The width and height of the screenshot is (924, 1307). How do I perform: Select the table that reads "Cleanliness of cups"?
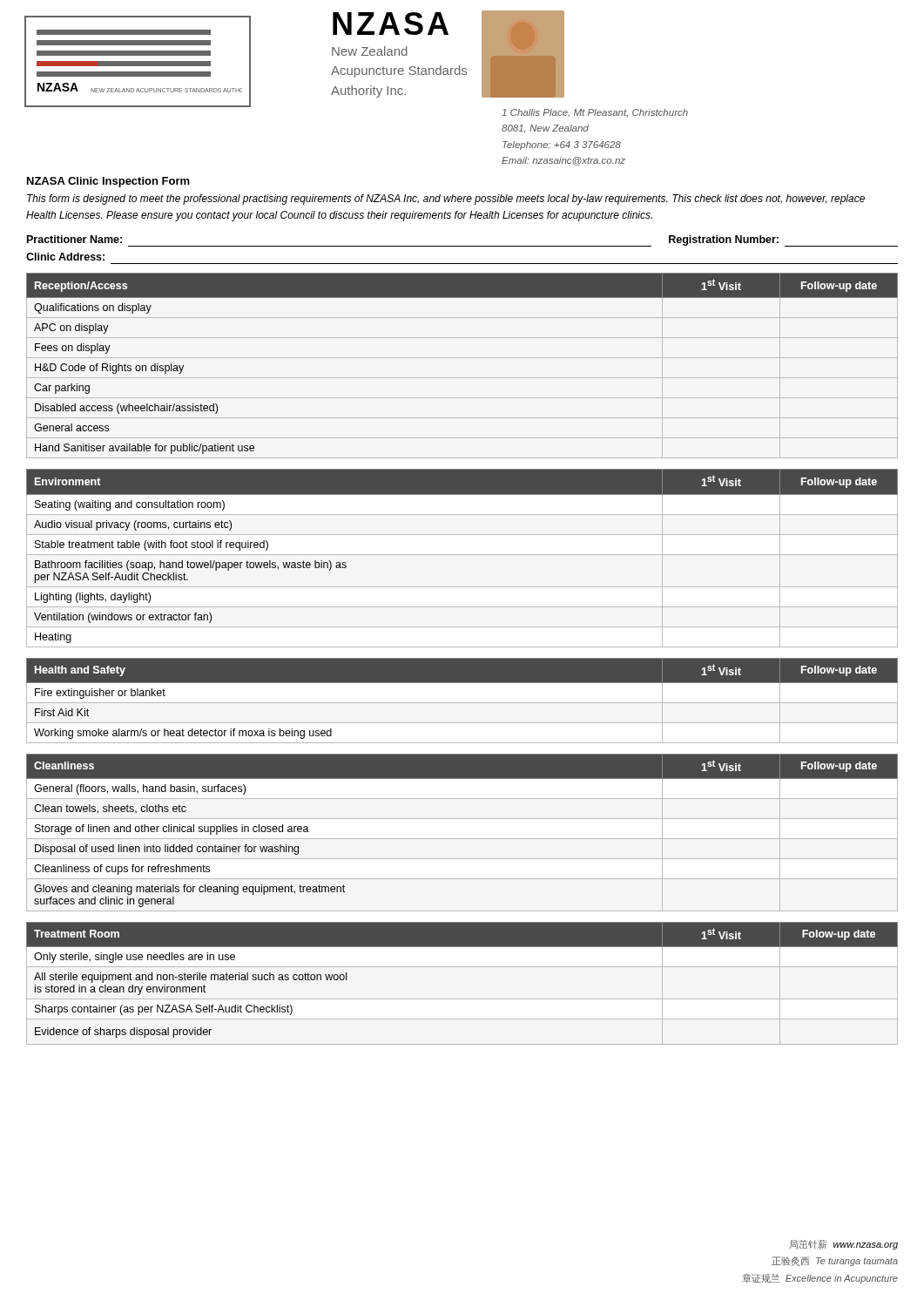[462, 832]
